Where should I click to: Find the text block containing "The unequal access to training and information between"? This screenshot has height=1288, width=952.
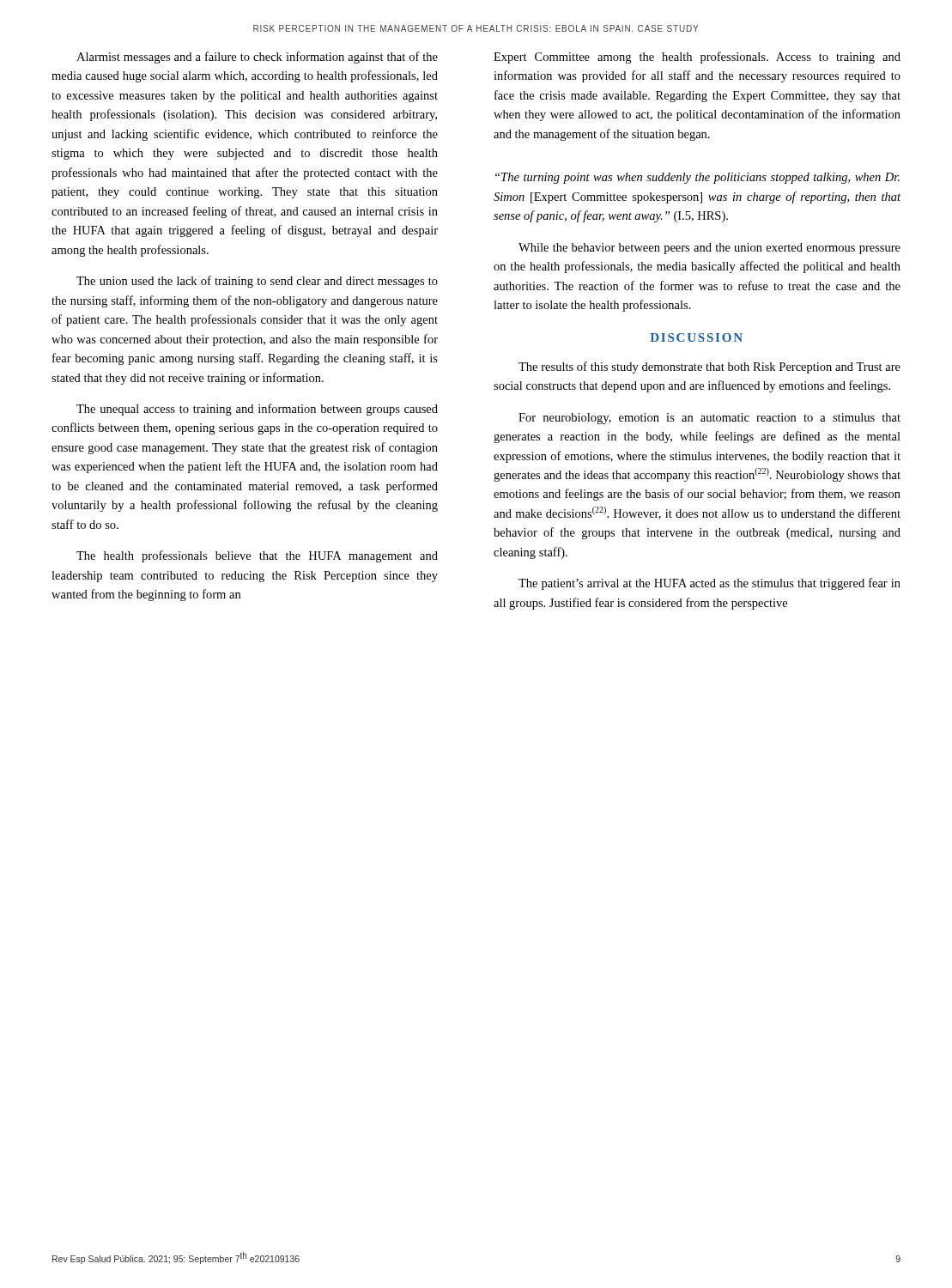click(x=245, y=467)
